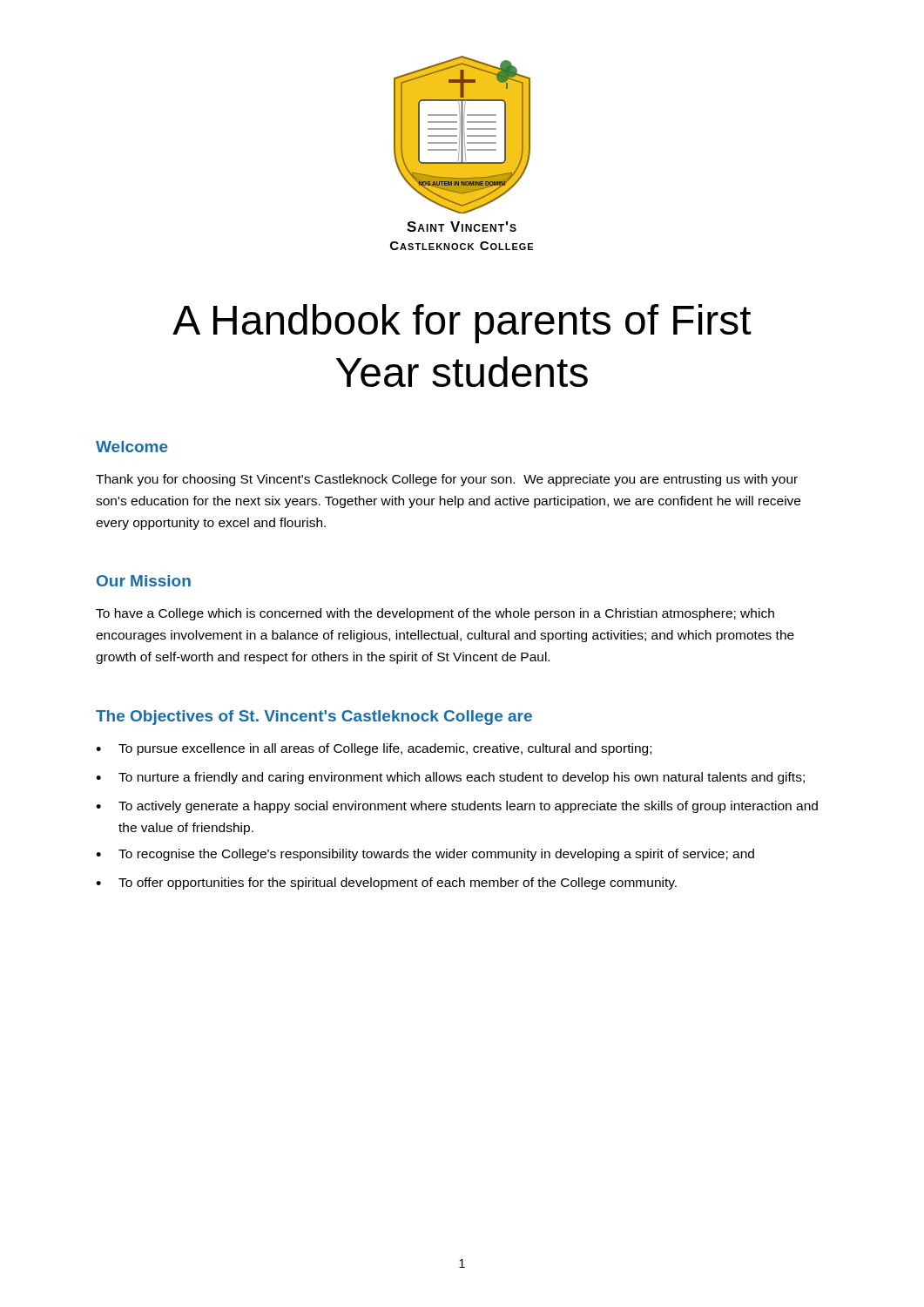Navigate to the text starting "Our Mission"

coord(144,581)
